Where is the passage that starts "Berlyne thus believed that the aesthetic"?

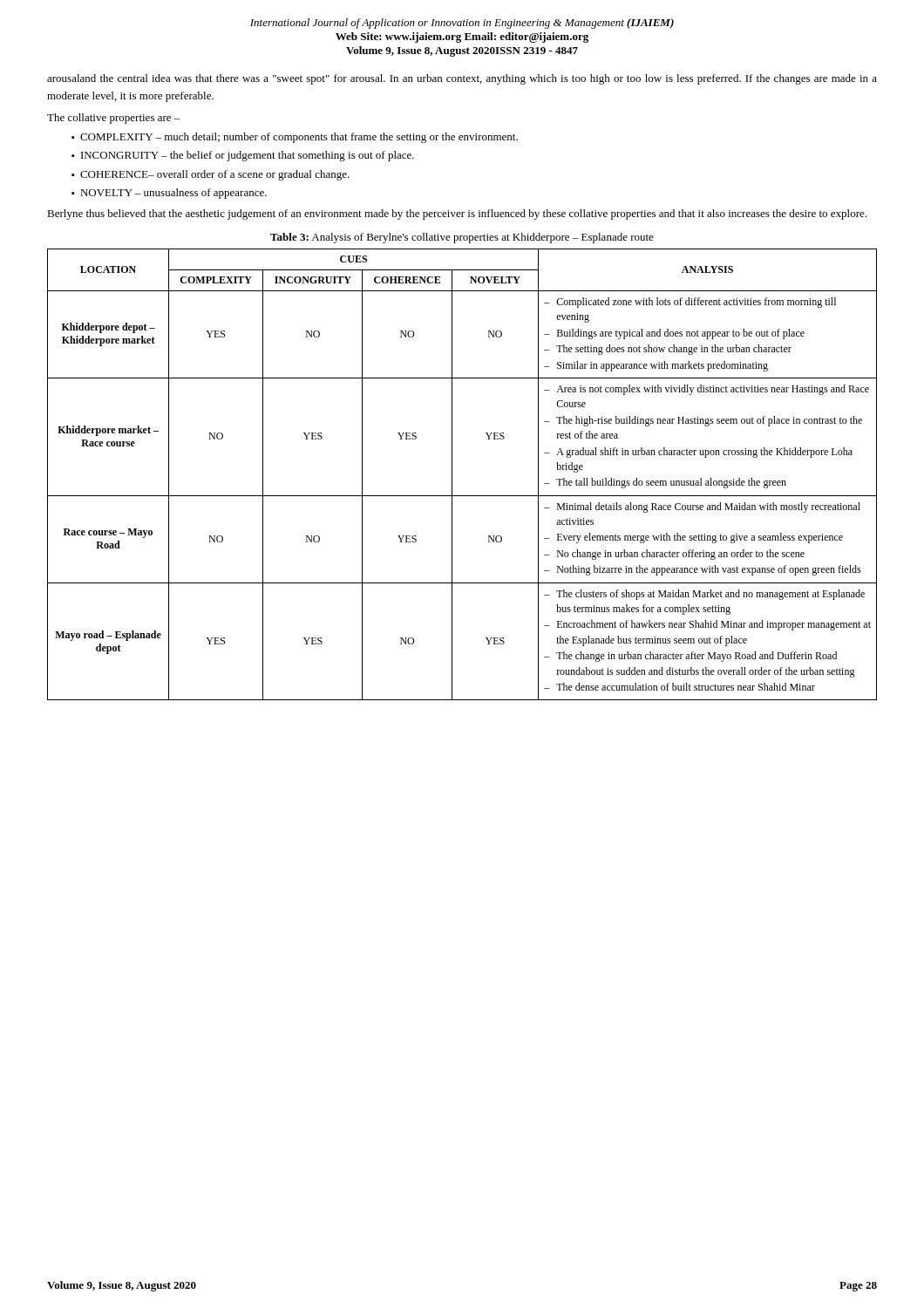point(457,213)
